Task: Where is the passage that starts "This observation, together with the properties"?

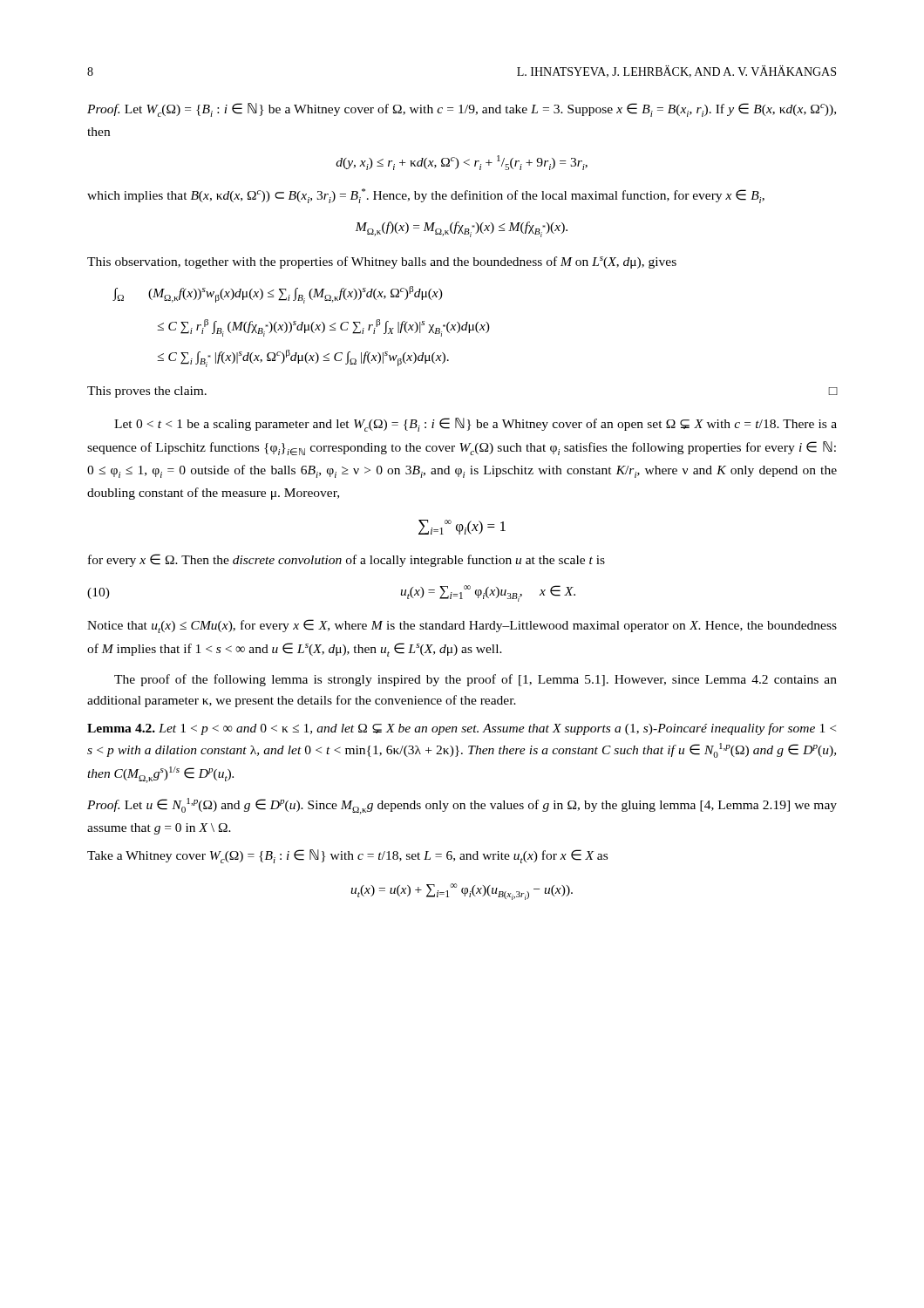Action: pos(382,260)
